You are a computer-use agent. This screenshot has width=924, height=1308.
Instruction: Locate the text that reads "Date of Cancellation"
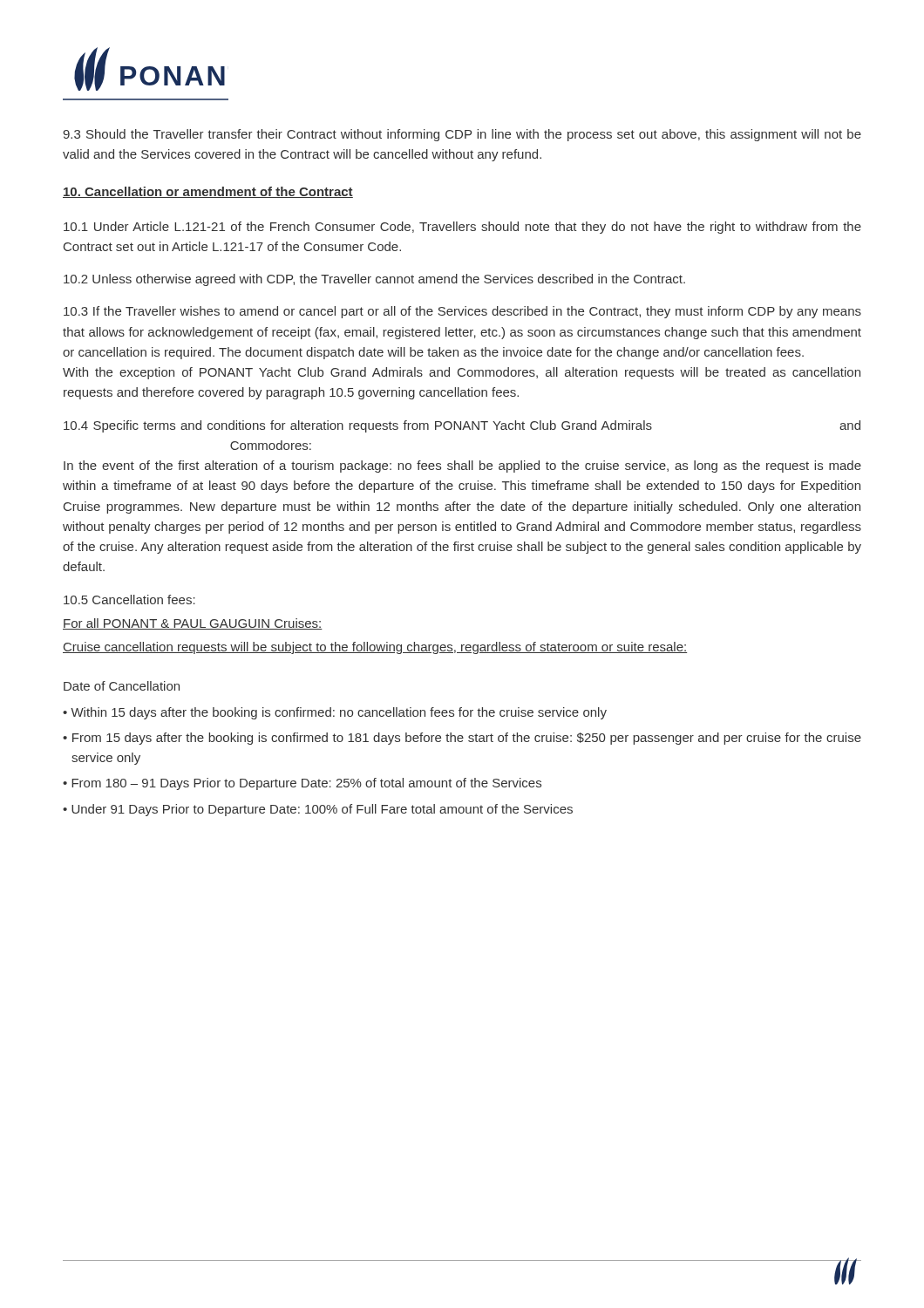[x=122, y=686]
